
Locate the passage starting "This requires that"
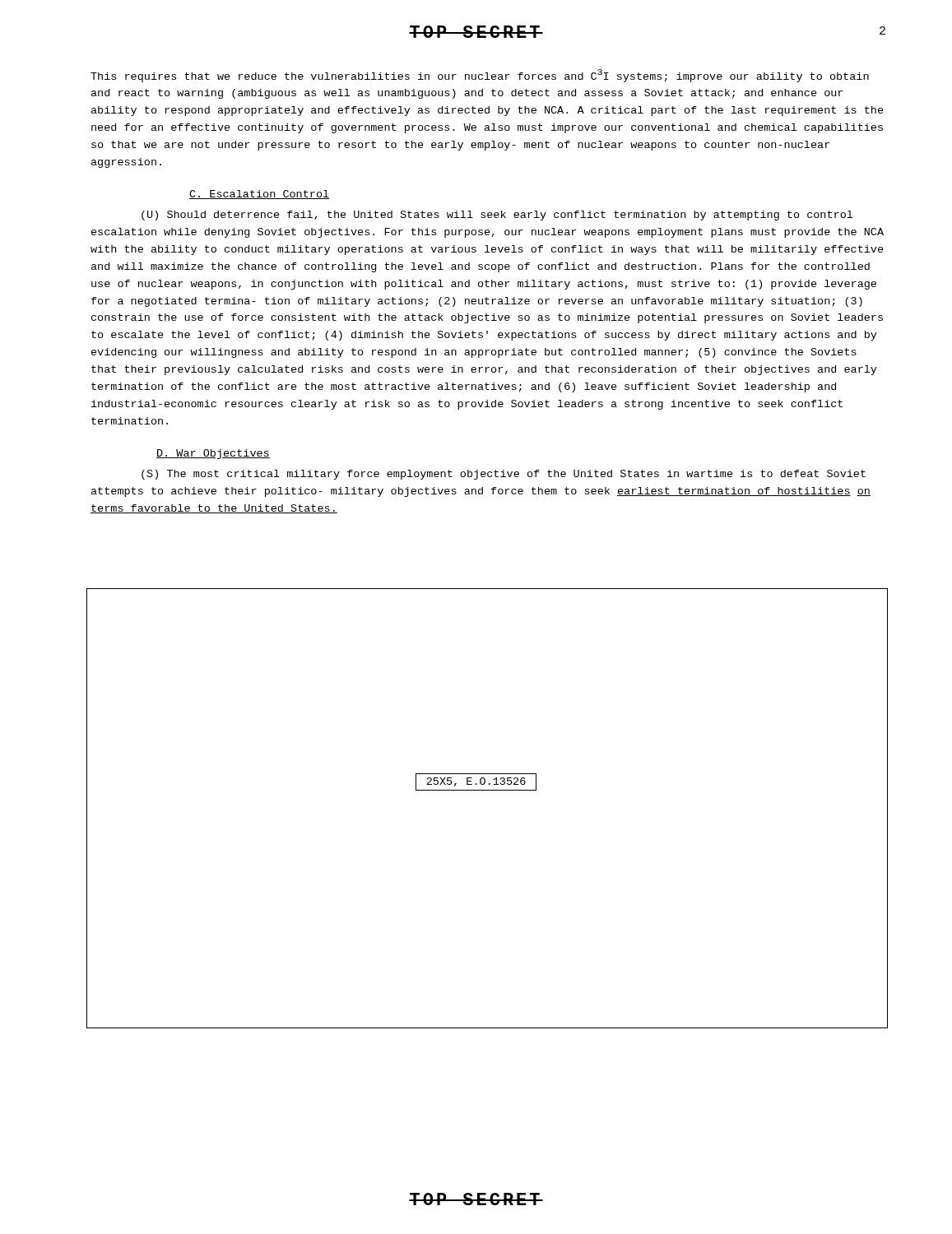coord(487,118)
